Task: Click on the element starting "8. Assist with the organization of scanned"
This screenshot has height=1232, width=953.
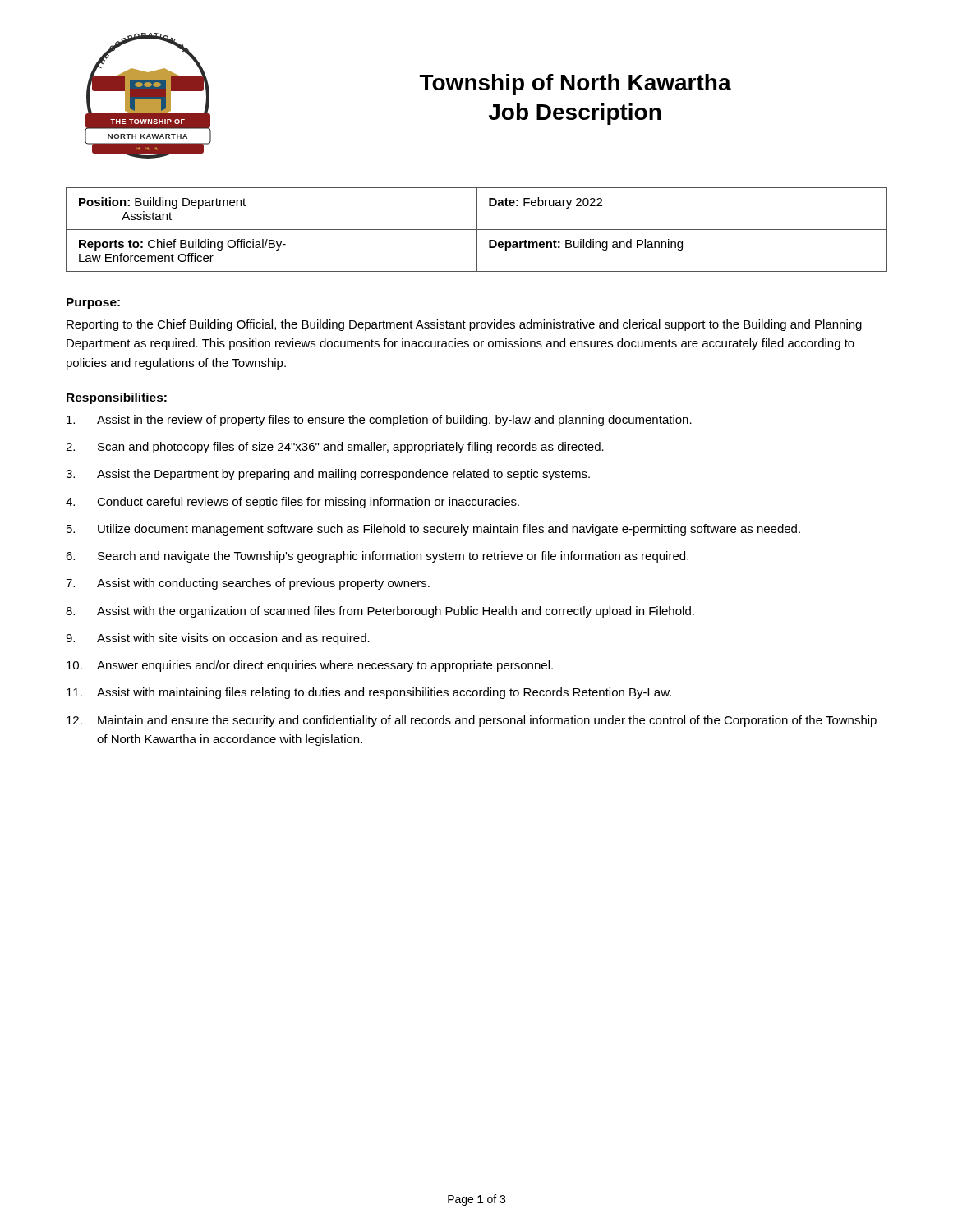Action: point(476,610)
